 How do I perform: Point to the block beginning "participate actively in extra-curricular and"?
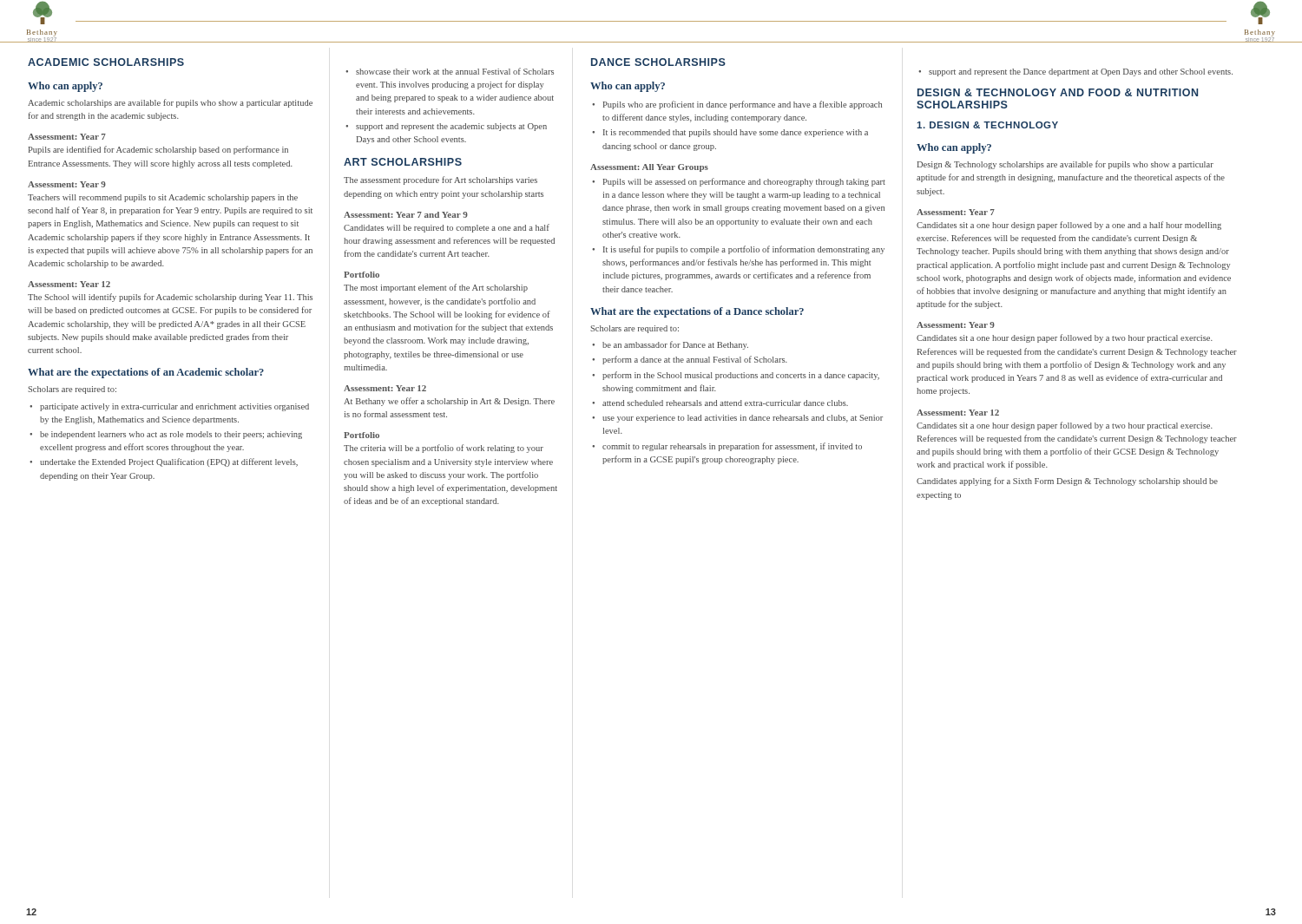(175, 413)
